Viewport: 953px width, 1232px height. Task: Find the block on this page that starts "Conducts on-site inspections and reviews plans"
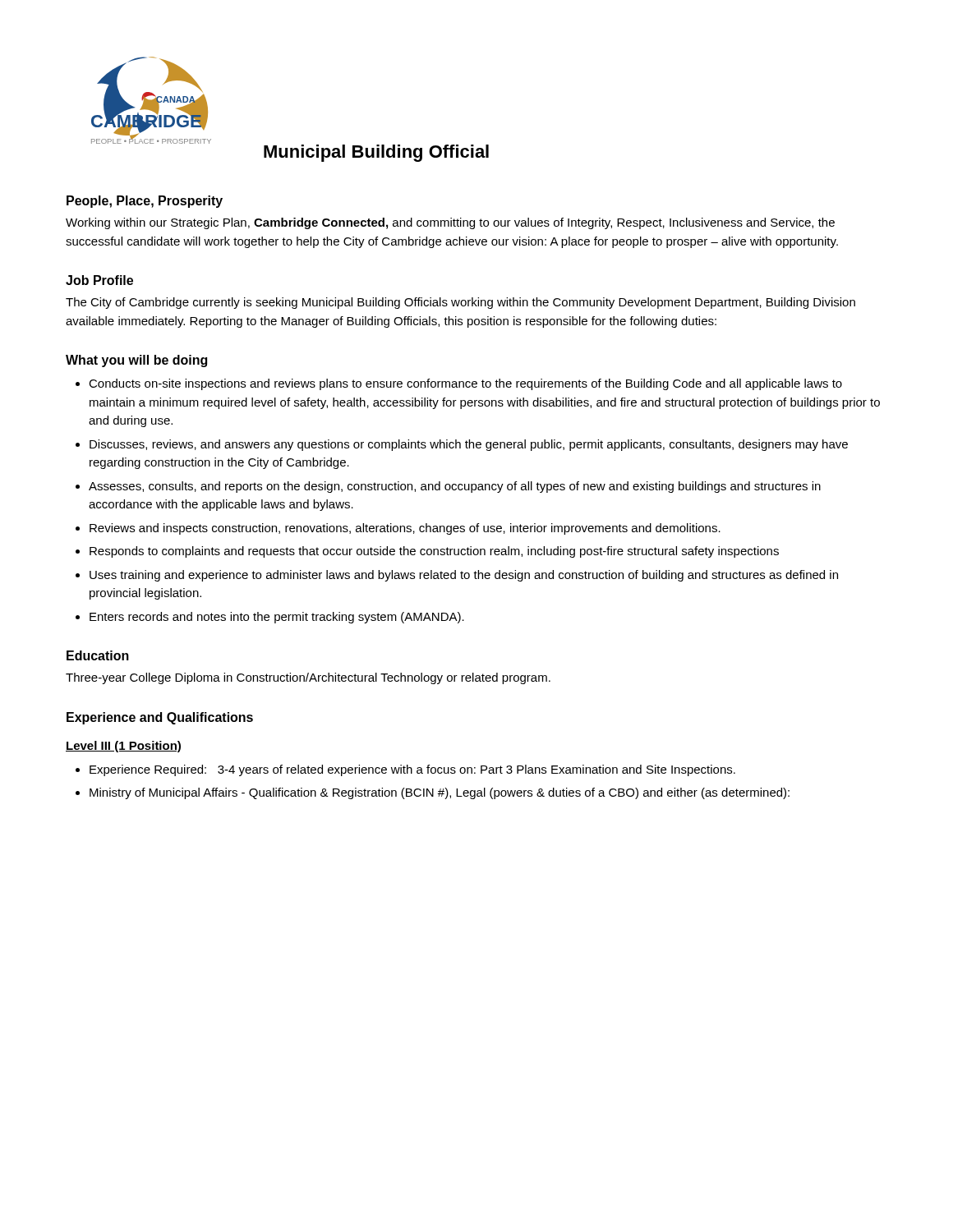coord(485,402)
